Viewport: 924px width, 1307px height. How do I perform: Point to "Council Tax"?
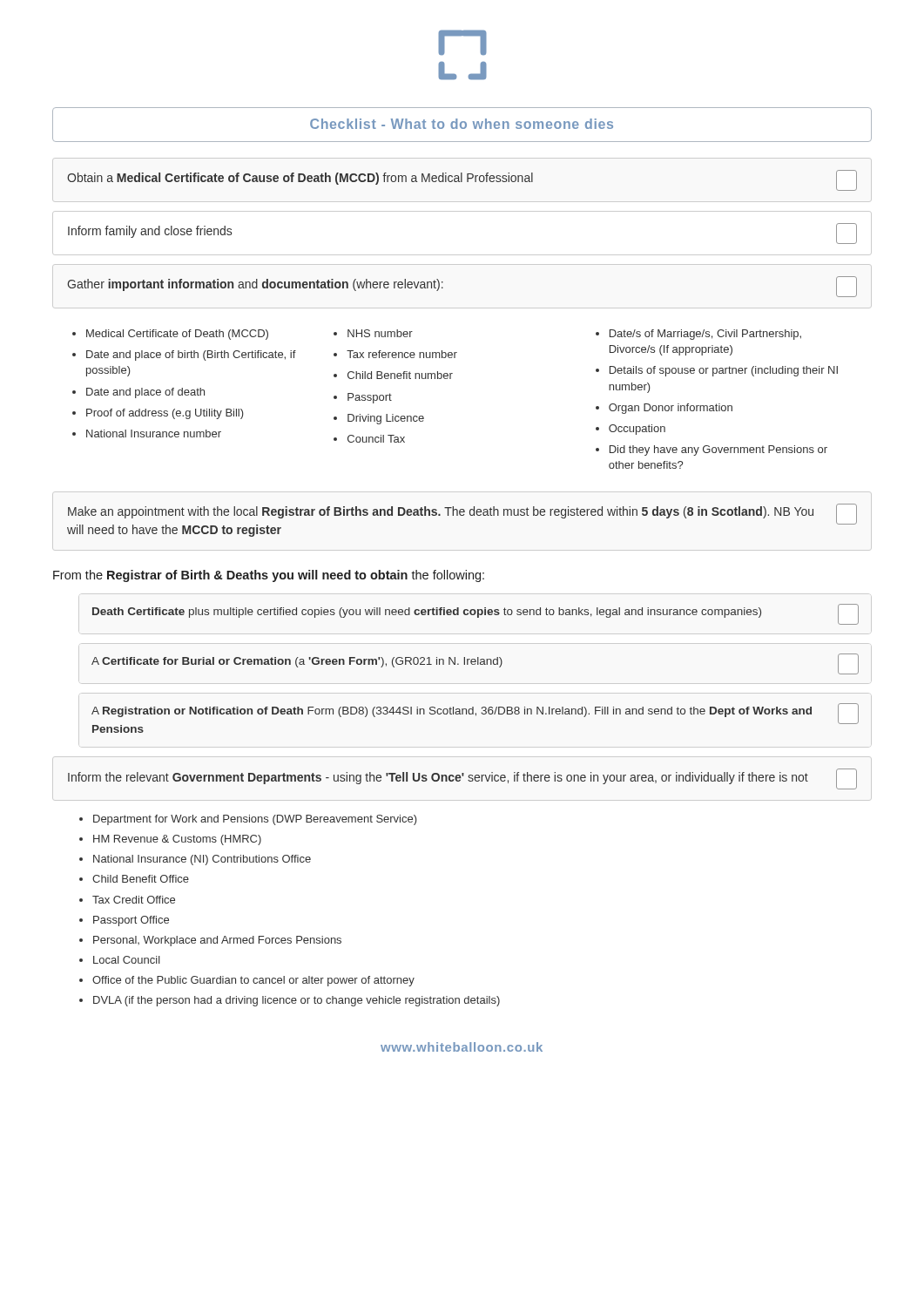[x=376, y=439]
